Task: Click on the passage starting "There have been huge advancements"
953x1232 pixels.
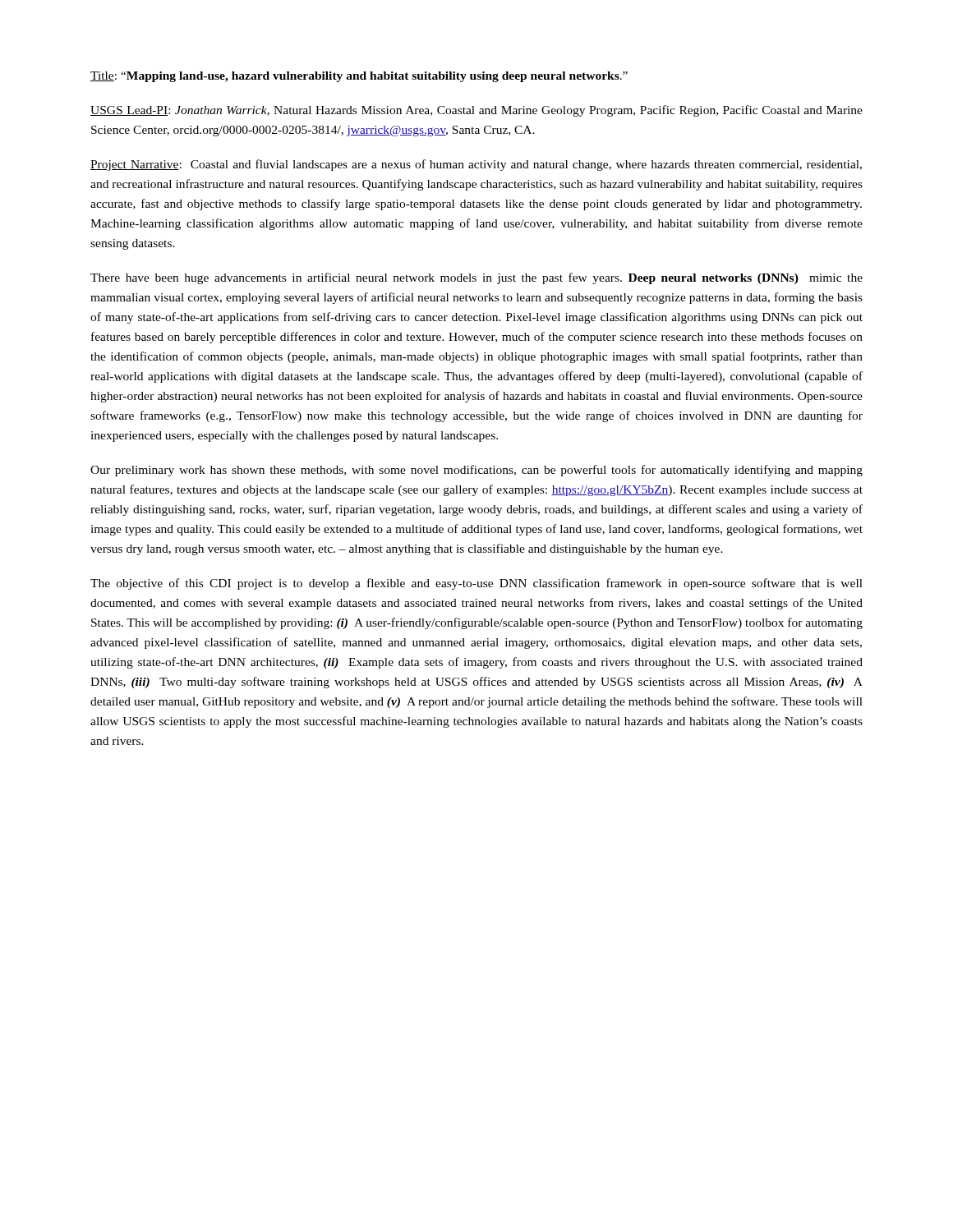Action: pyautogui.click(x=476, y=357)
